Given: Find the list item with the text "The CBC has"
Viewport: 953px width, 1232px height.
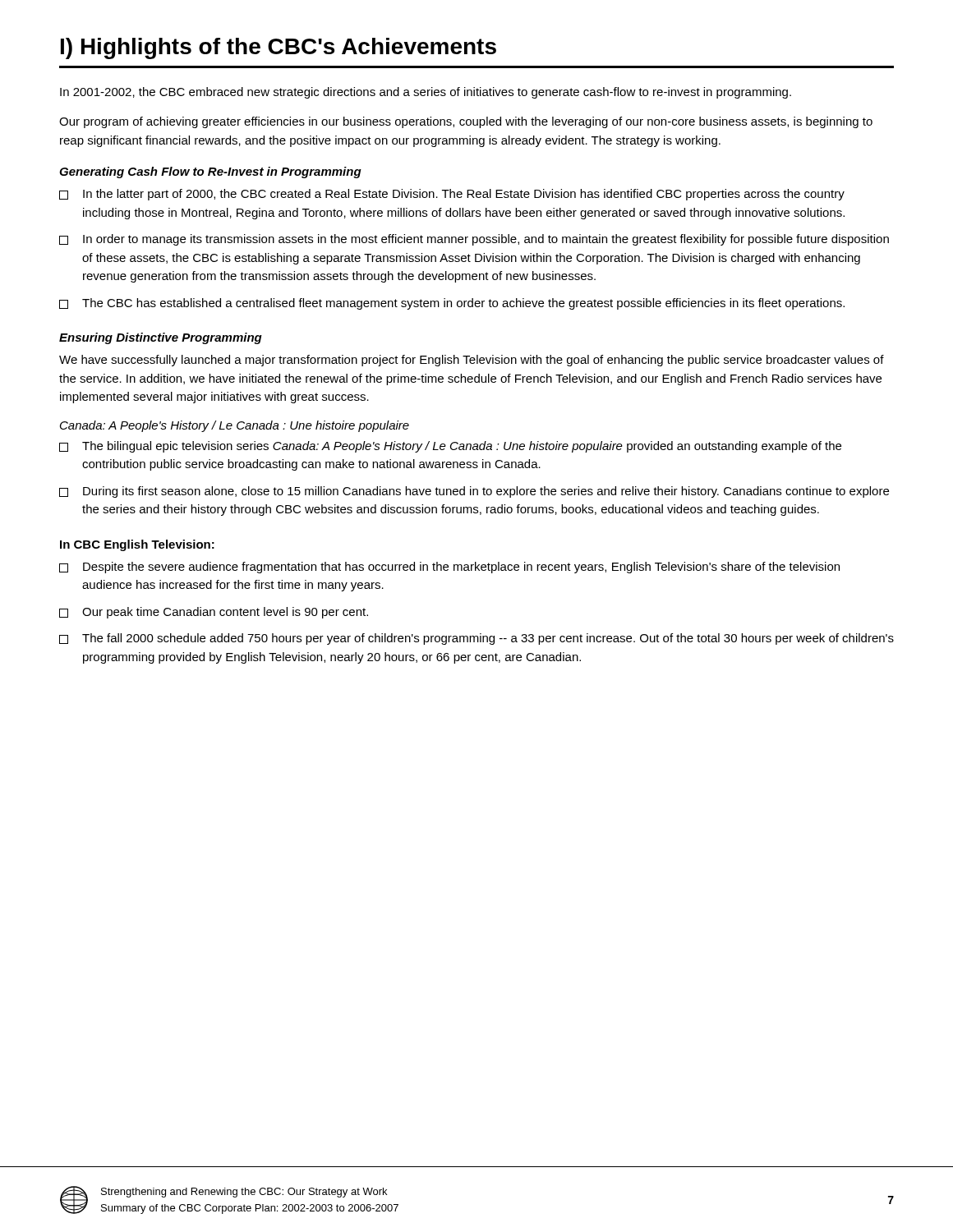Looking at the screenshot, I should (476, 303).
